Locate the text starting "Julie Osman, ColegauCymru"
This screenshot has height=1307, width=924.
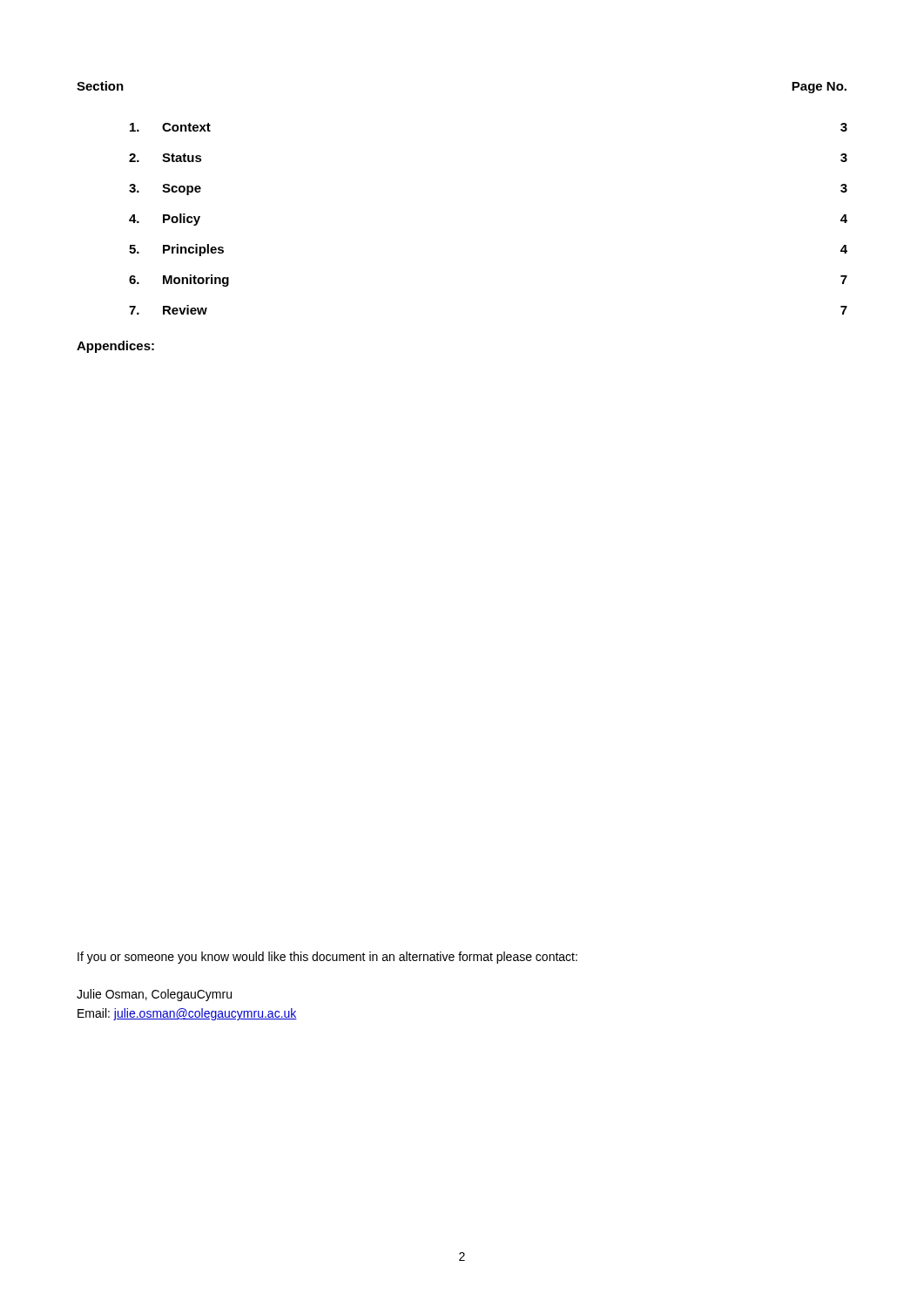tap(187, 1004)
